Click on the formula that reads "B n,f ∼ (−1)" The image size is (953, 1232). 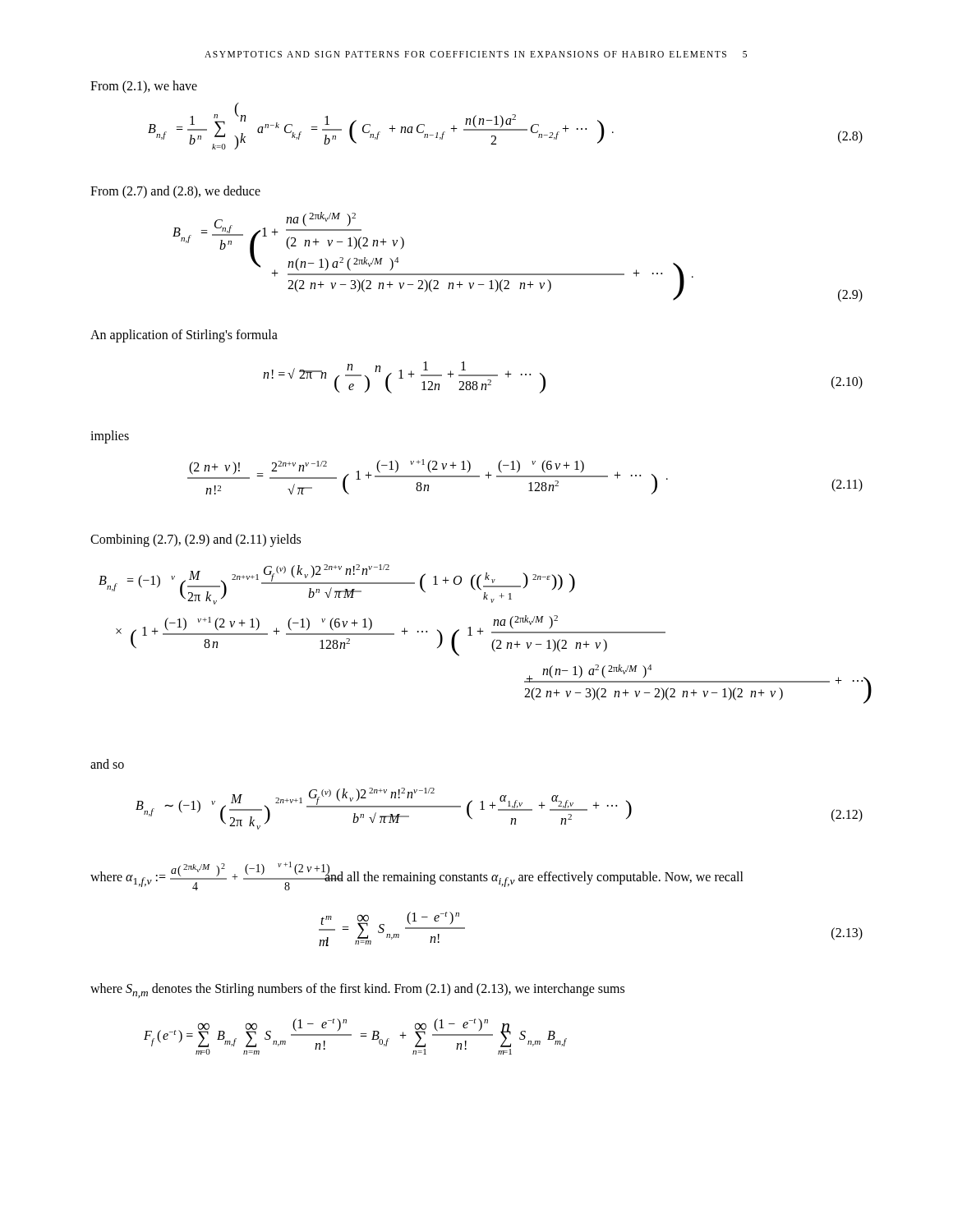click(495, 809)
